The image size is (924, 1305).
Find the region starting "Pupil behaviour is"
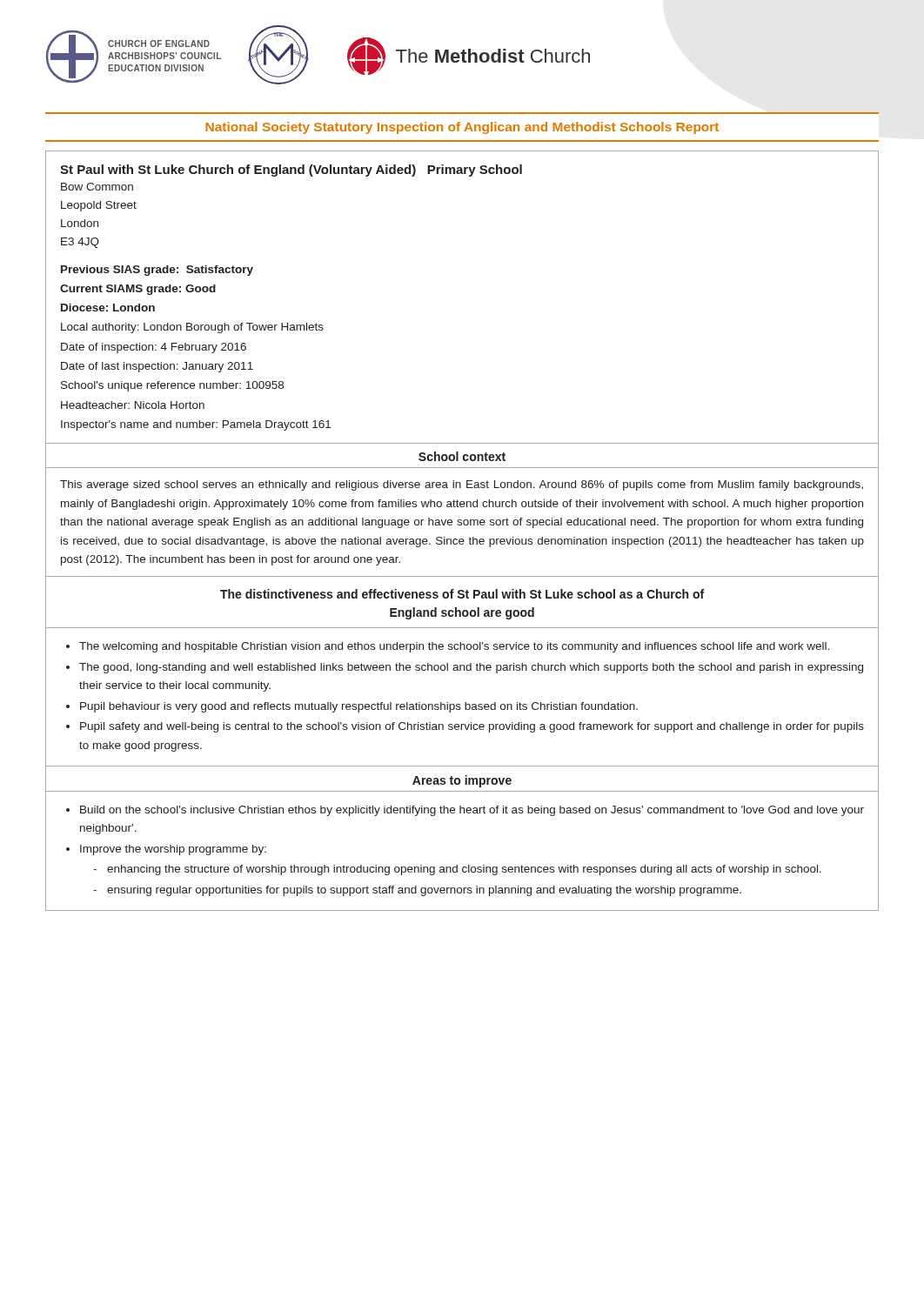359,706
